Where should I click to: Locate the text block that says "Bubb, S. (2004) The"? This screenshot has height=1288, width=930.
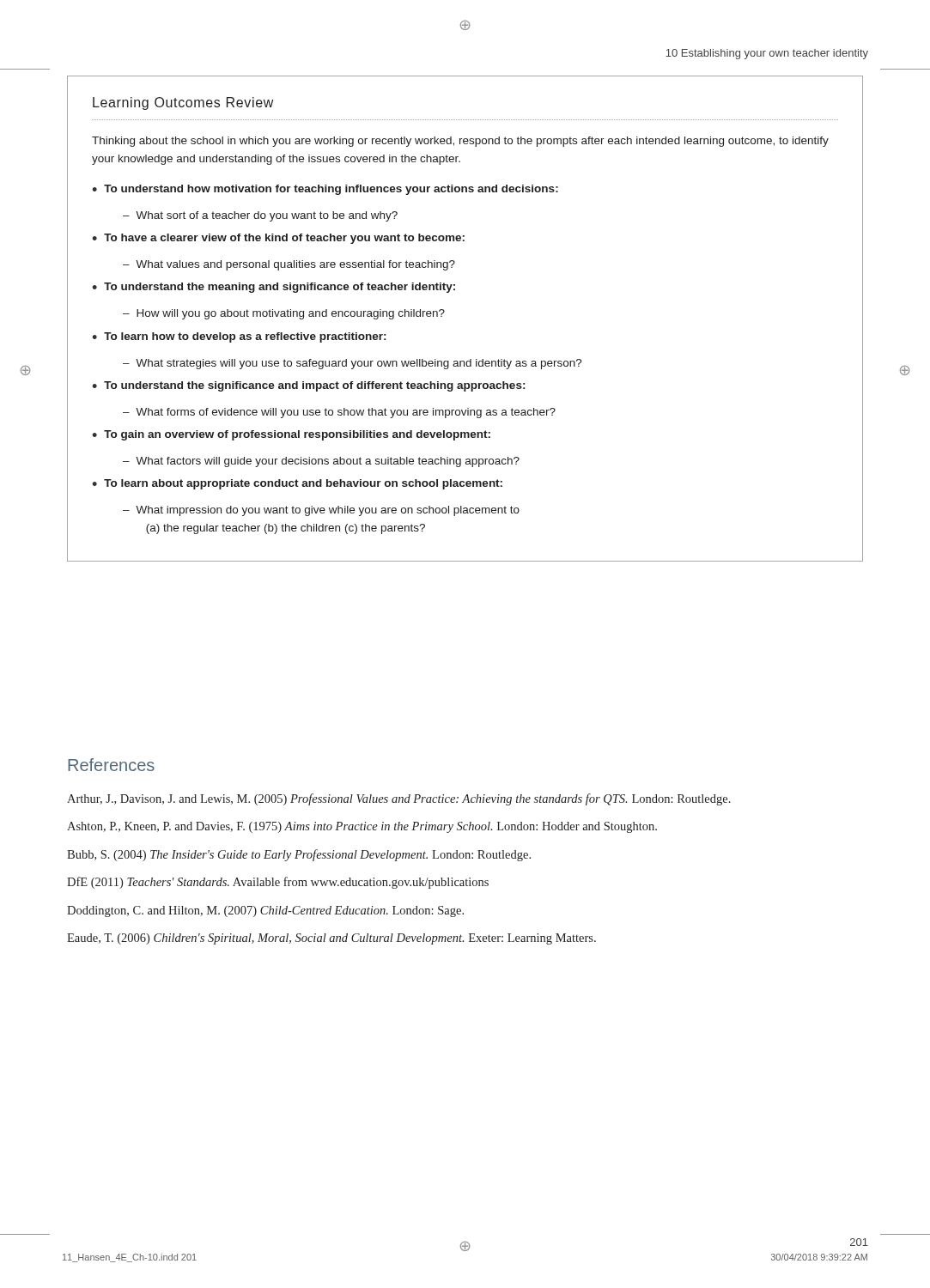299,854
